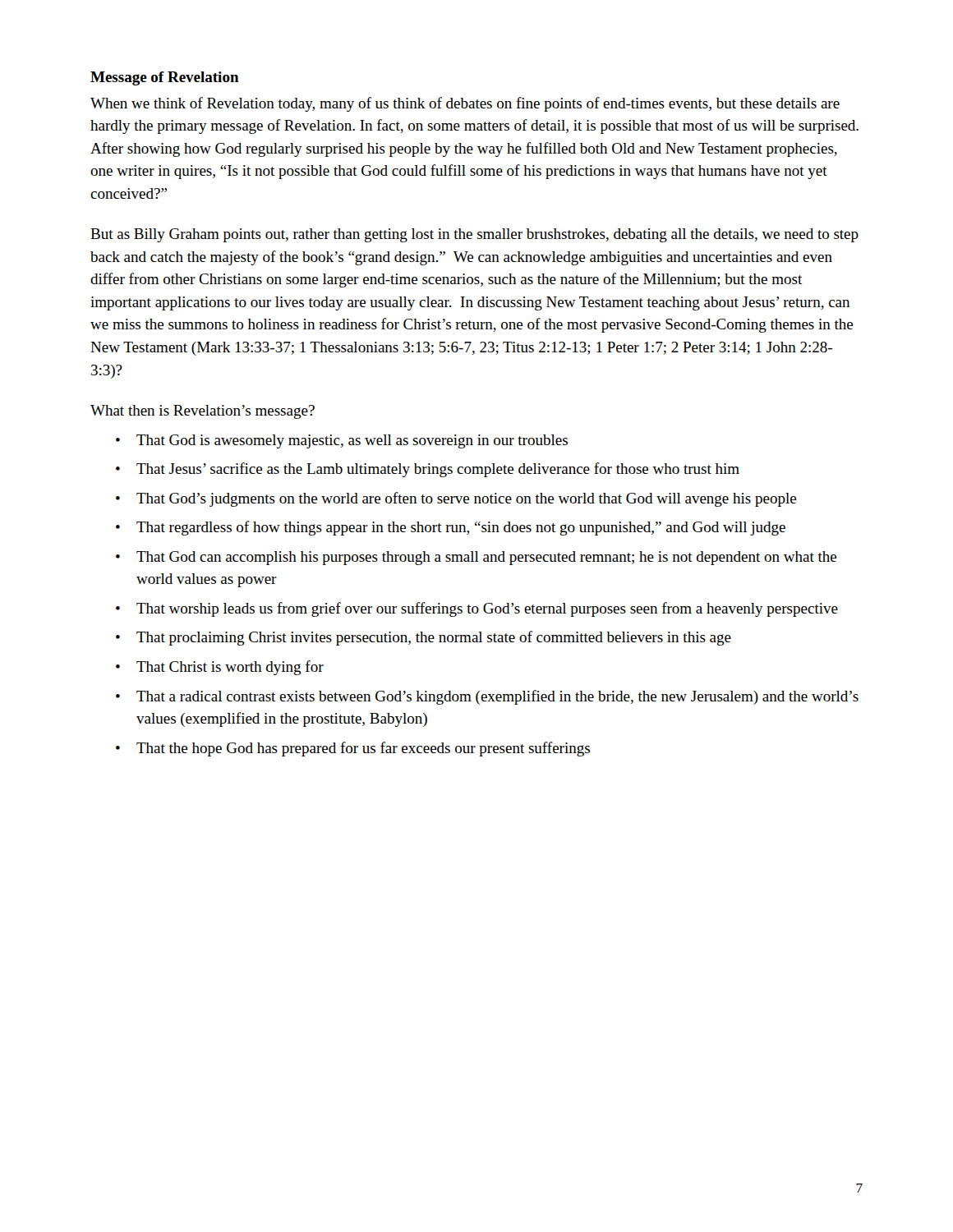Click on the section header containing "Message of Revelation"
This screenshot has width=953, height=1232.
click(164, 77)
